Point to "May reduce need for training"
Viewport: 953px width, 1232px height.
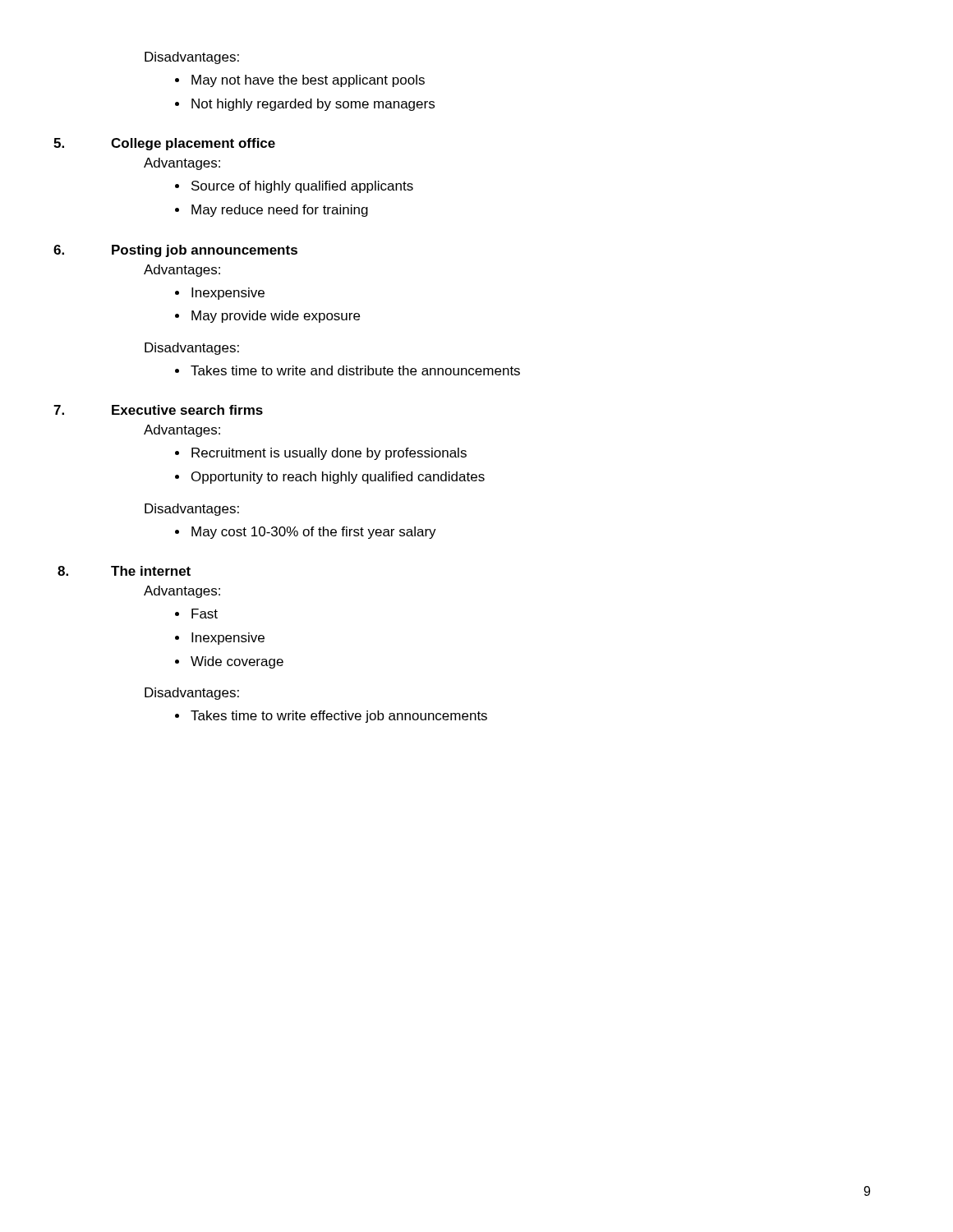tap(280, 211)
